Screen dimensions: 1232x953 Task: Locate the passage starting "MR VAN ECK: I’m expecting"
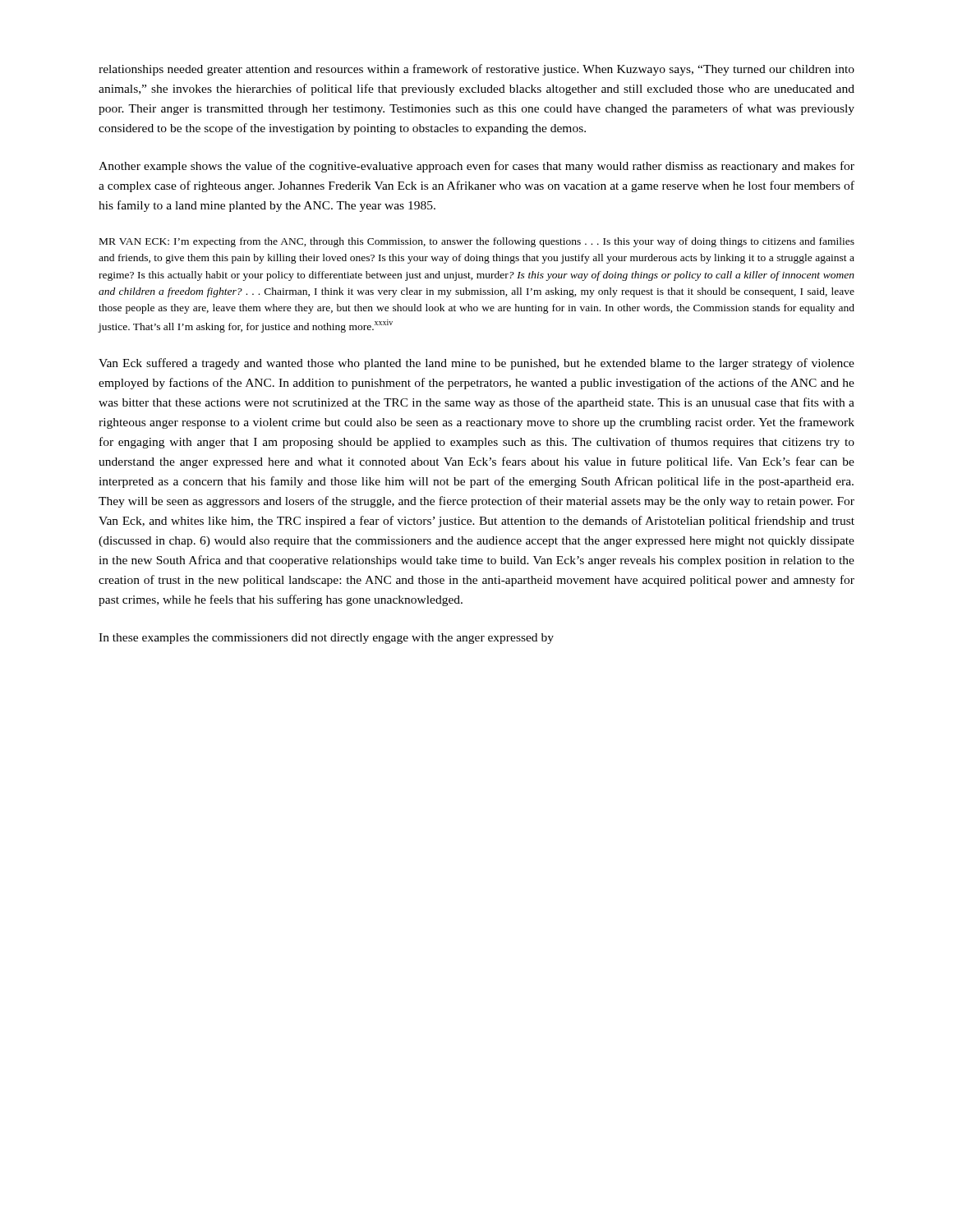pos(476,284)
